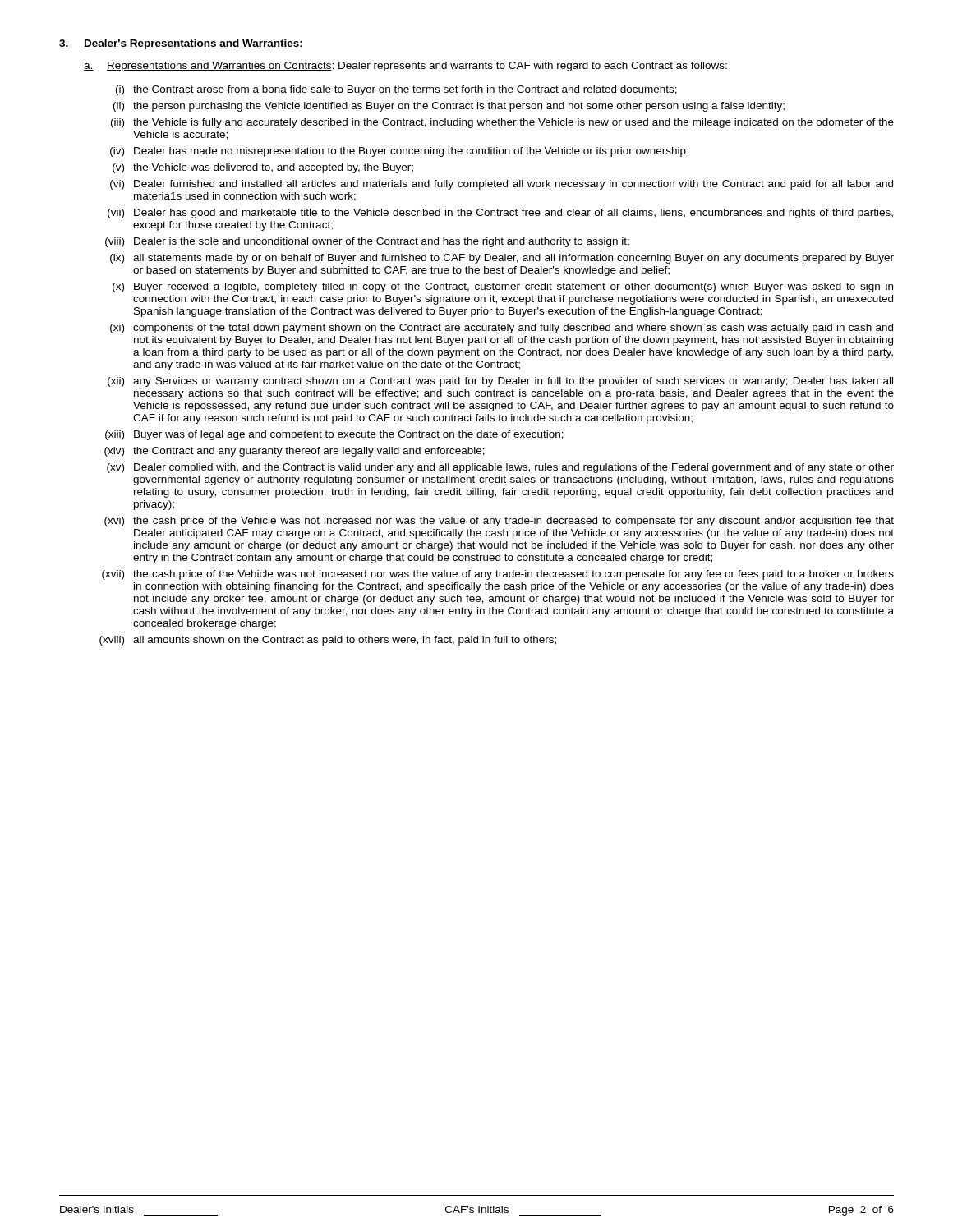The width and height of the screenshot is (953, 1232).
Task: Point to the block beginning "(ix) all statements made by or on behalf"
Action: (x=489, y=264)
